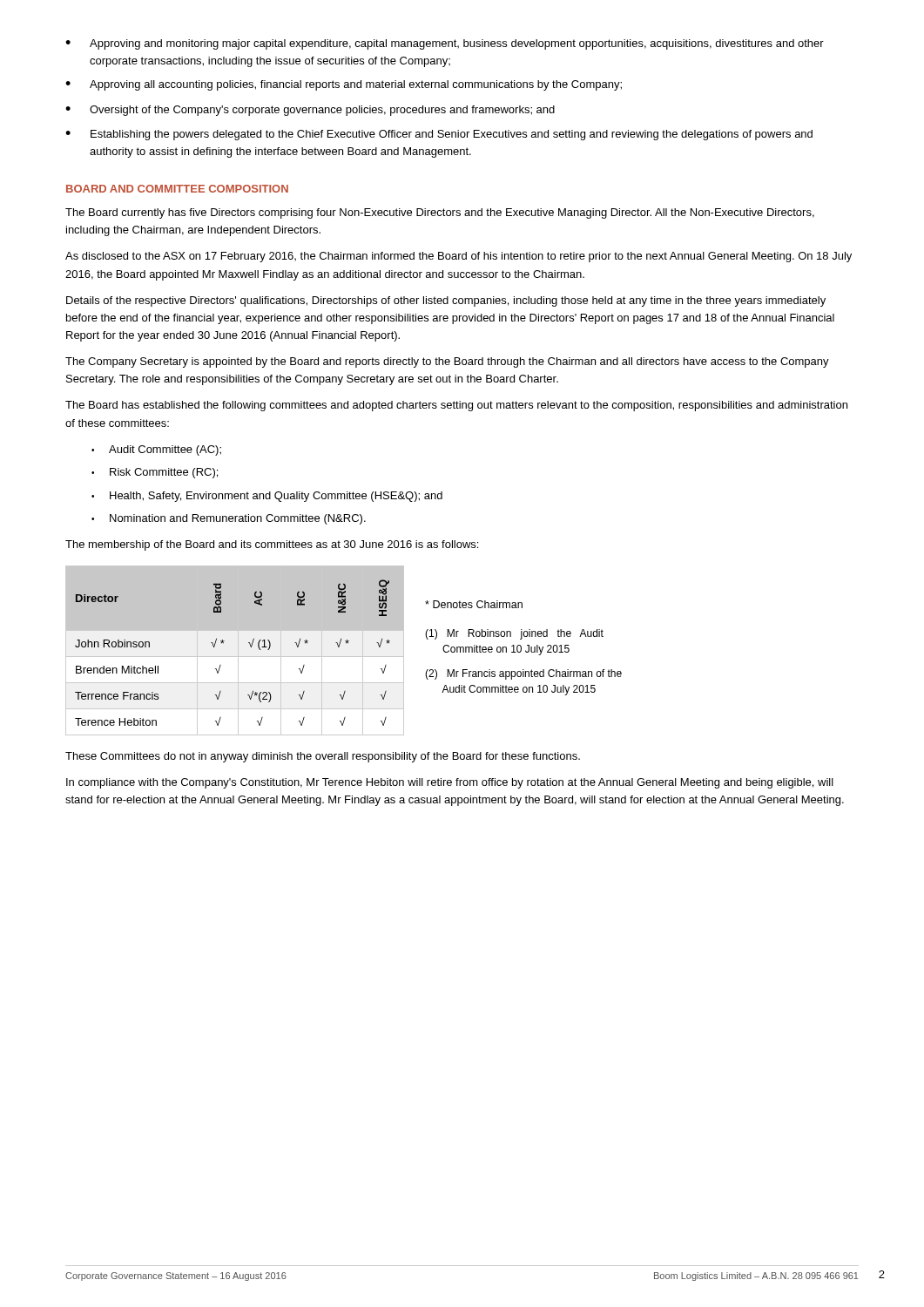Find the text block that reads "The Board currently has five Directors comprising"

point(440,221)
